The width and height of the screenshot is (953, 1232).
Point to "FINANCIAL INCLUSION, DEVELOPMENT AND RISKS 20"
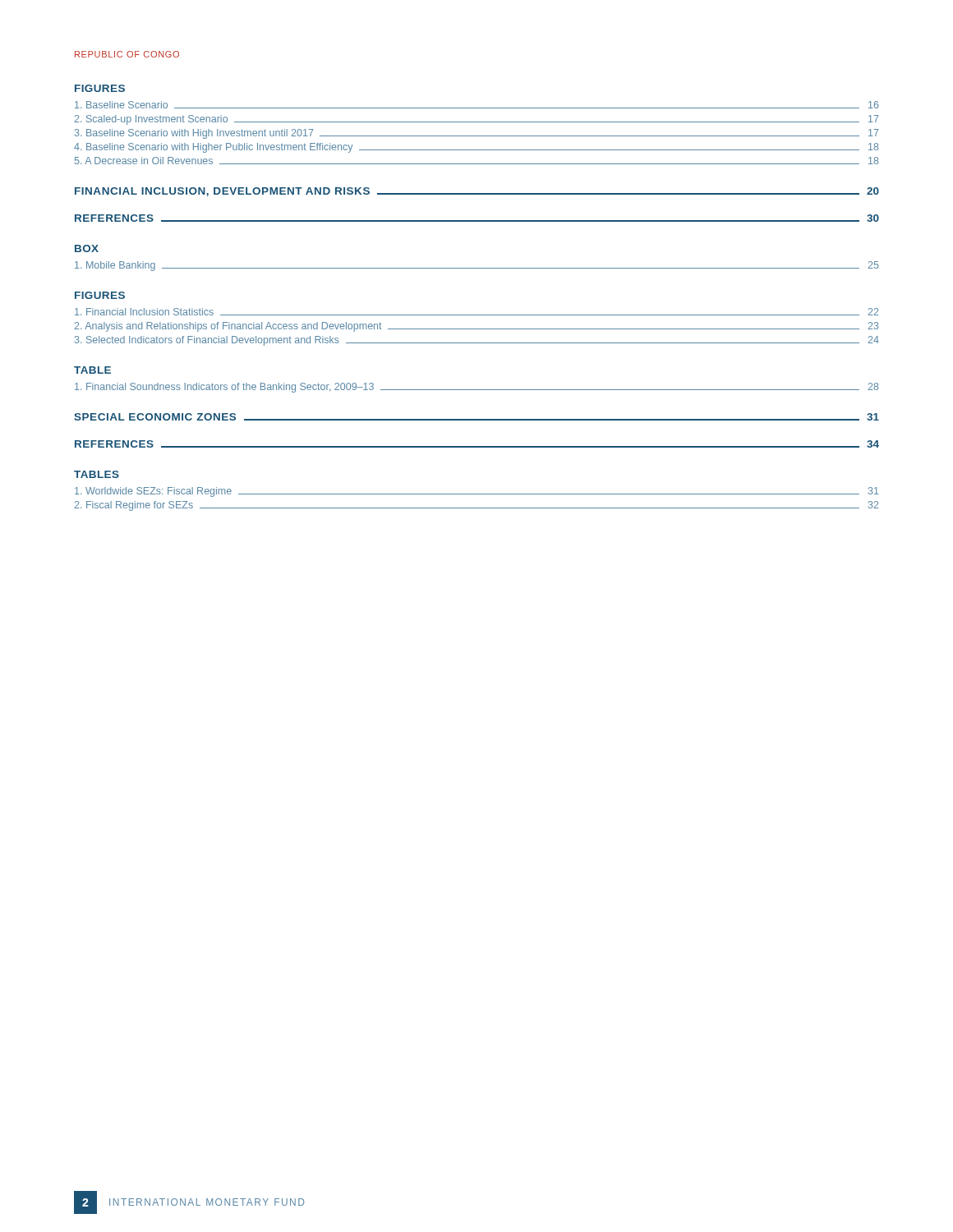[x=476, y=191]
